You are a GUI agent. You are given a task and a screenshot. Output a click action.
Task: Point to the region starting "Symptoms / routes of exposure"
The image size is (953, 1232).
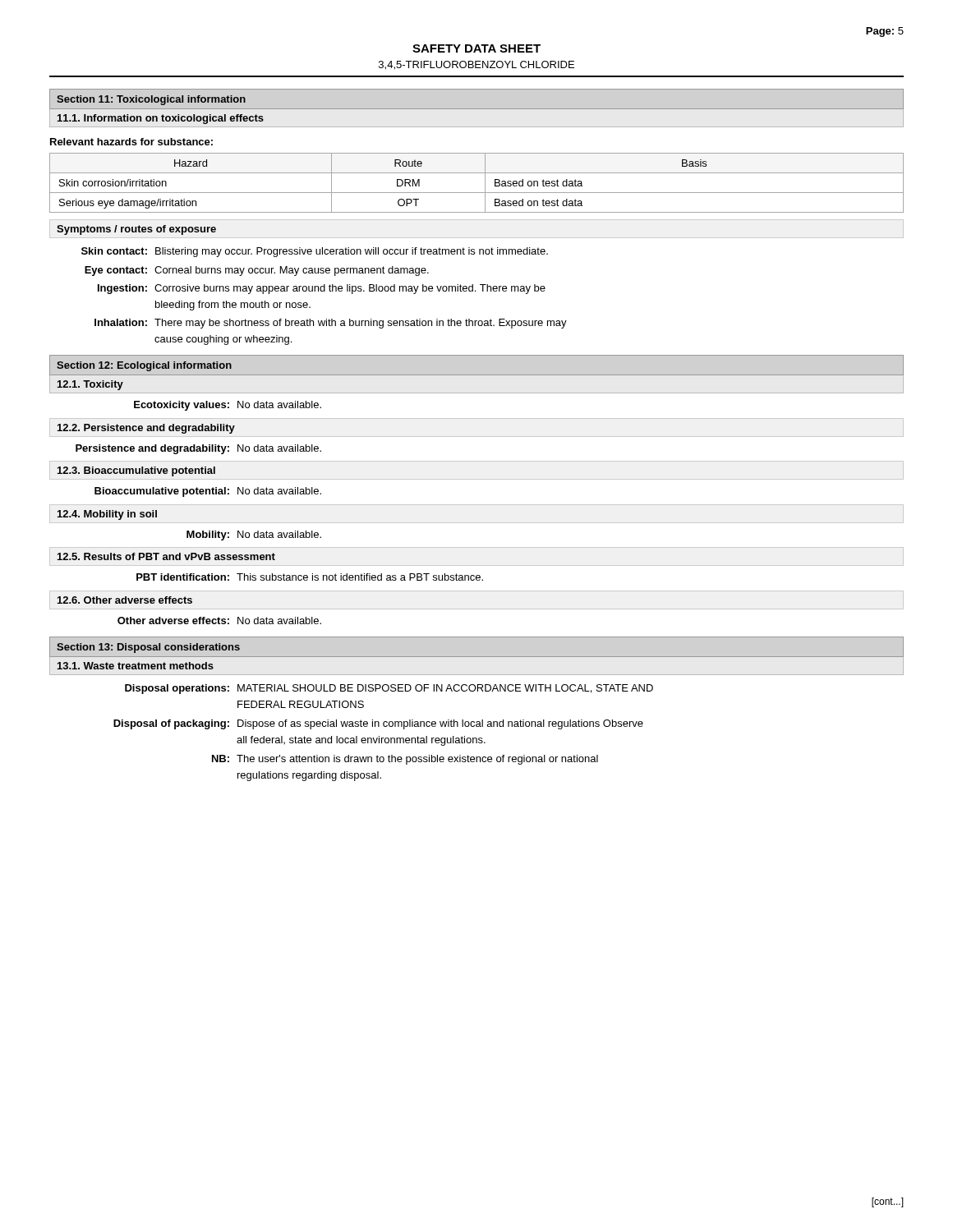click(137, 229)
